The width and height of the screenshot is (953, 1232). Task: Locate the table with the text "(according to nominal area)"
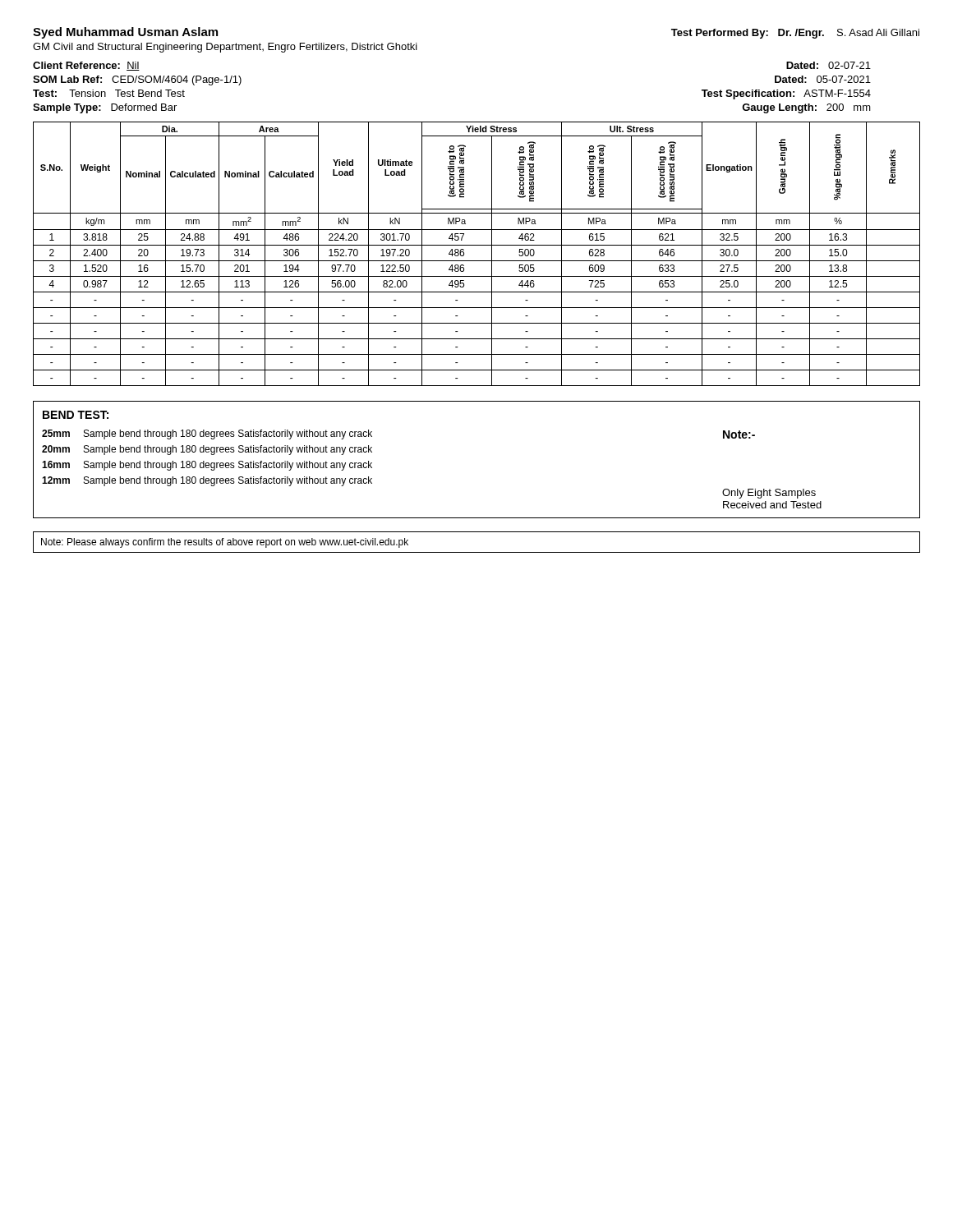pos(476,254)
